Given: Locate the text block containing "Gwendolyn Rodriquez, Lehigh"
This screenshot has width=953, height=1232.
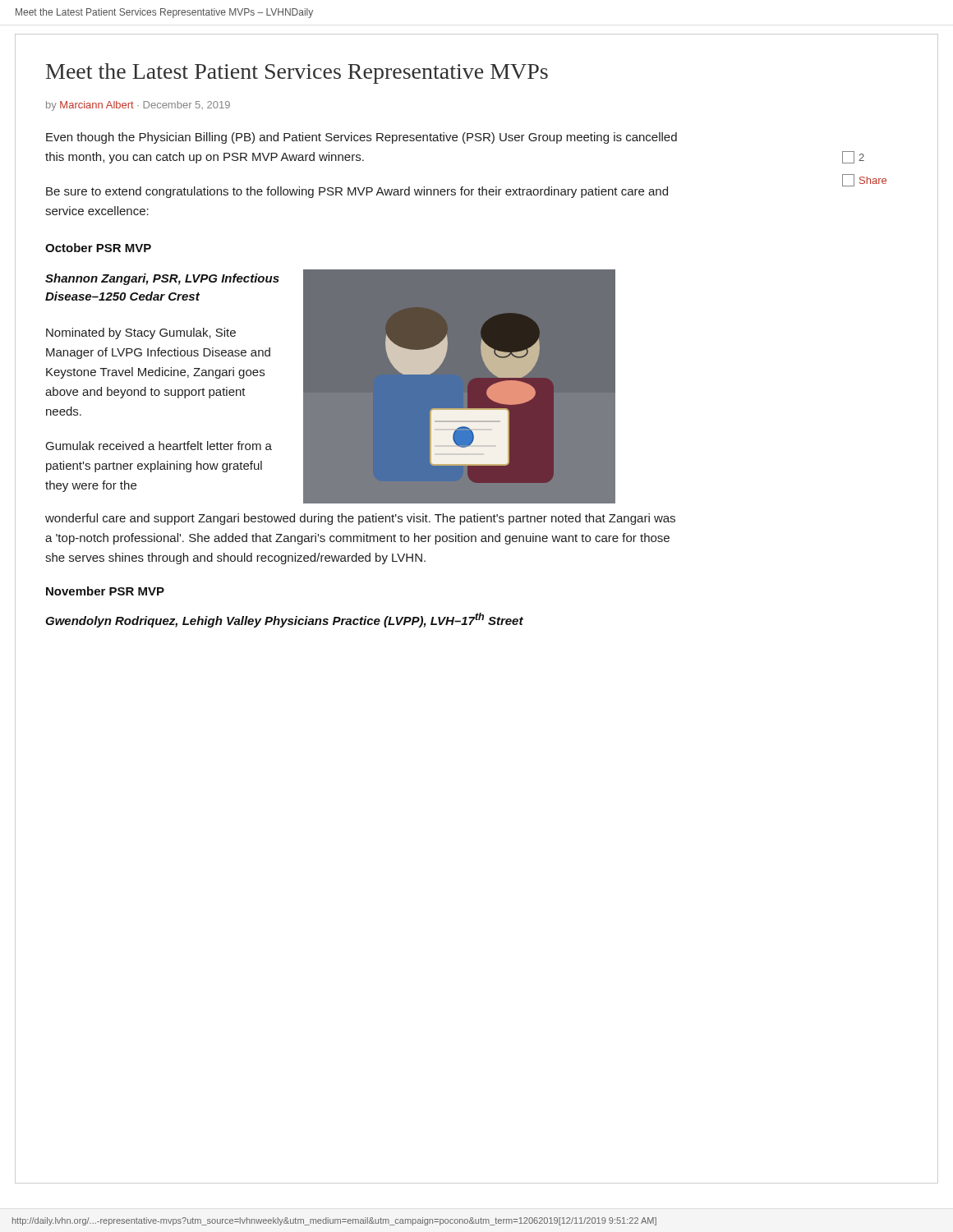Looking at the screenshot, I should 284,619.
